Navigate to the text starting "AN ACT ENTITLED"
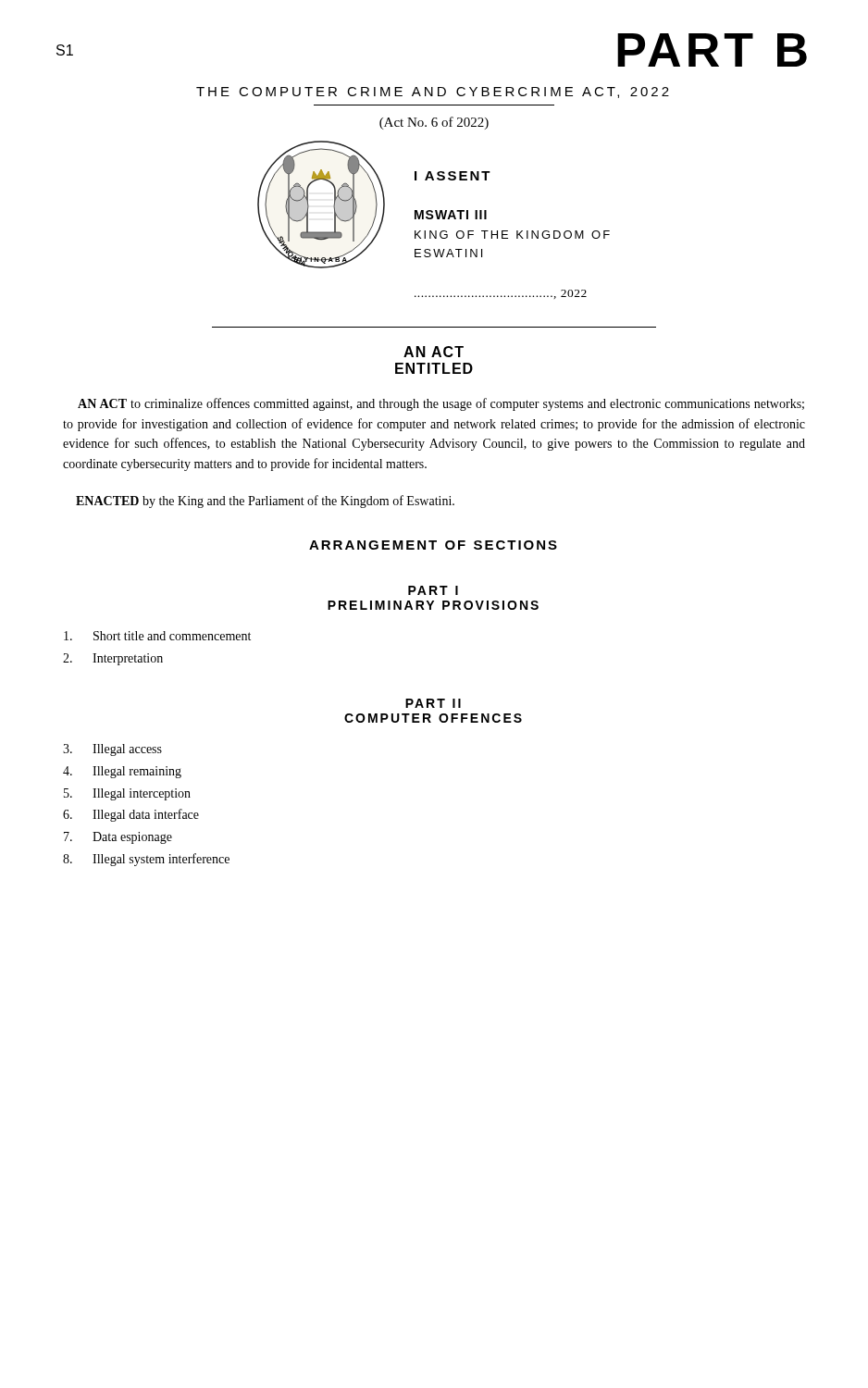 click(x=434, y=361)
